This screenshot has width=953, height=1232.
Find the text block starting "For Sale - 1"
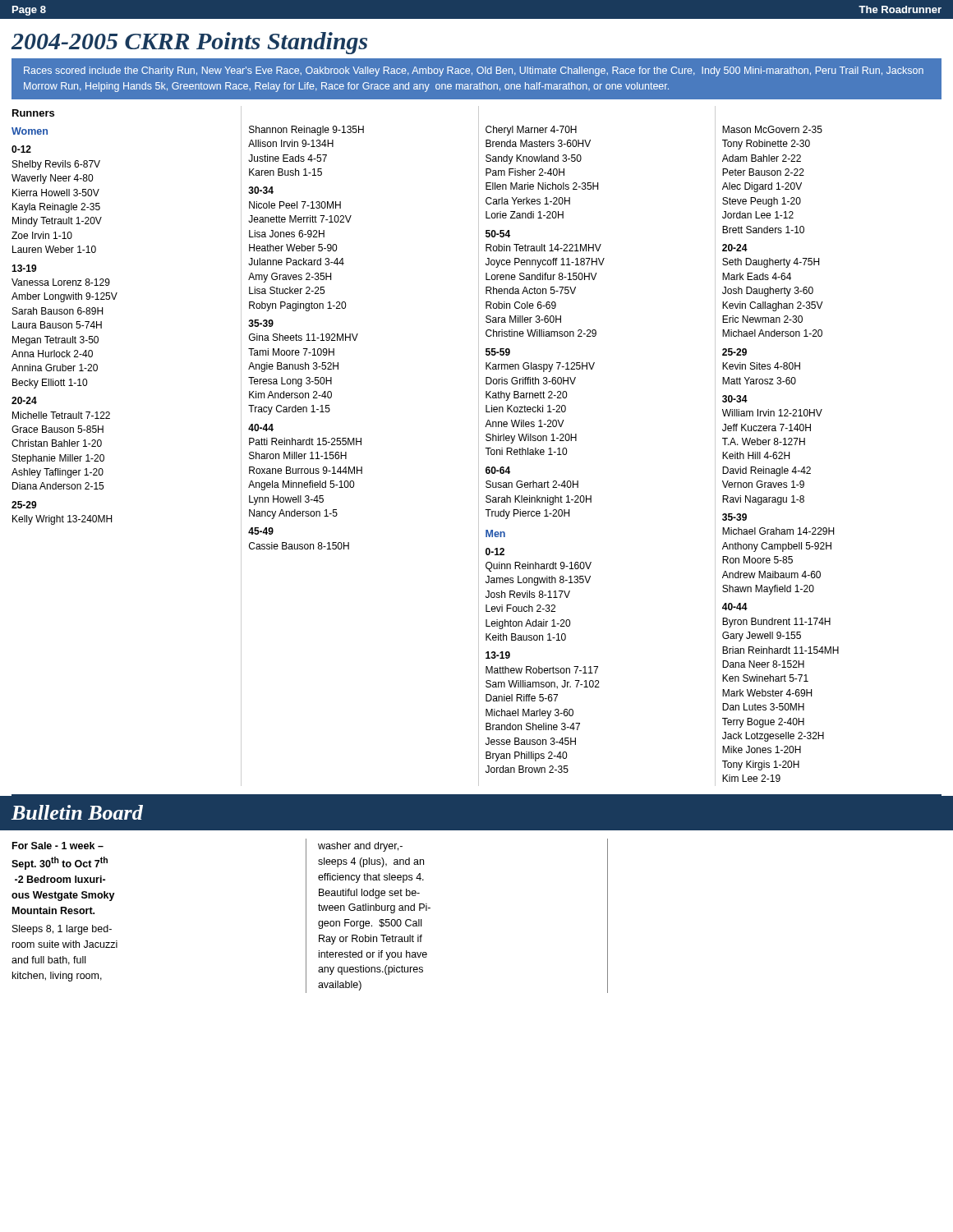(x=58, y=846)
